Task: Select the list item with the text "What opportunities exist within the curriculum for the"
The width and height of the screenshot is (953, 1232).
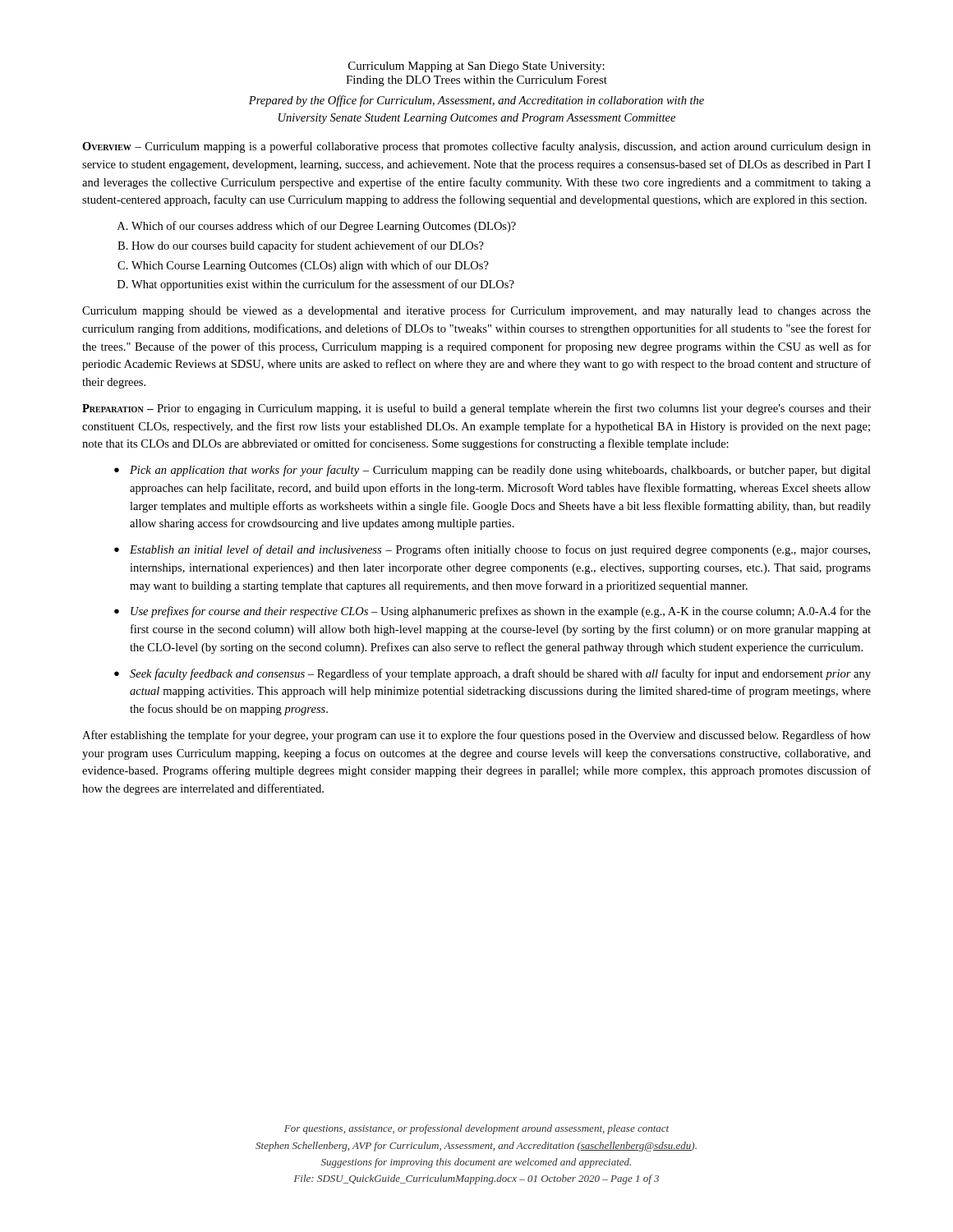Action: 501,285
